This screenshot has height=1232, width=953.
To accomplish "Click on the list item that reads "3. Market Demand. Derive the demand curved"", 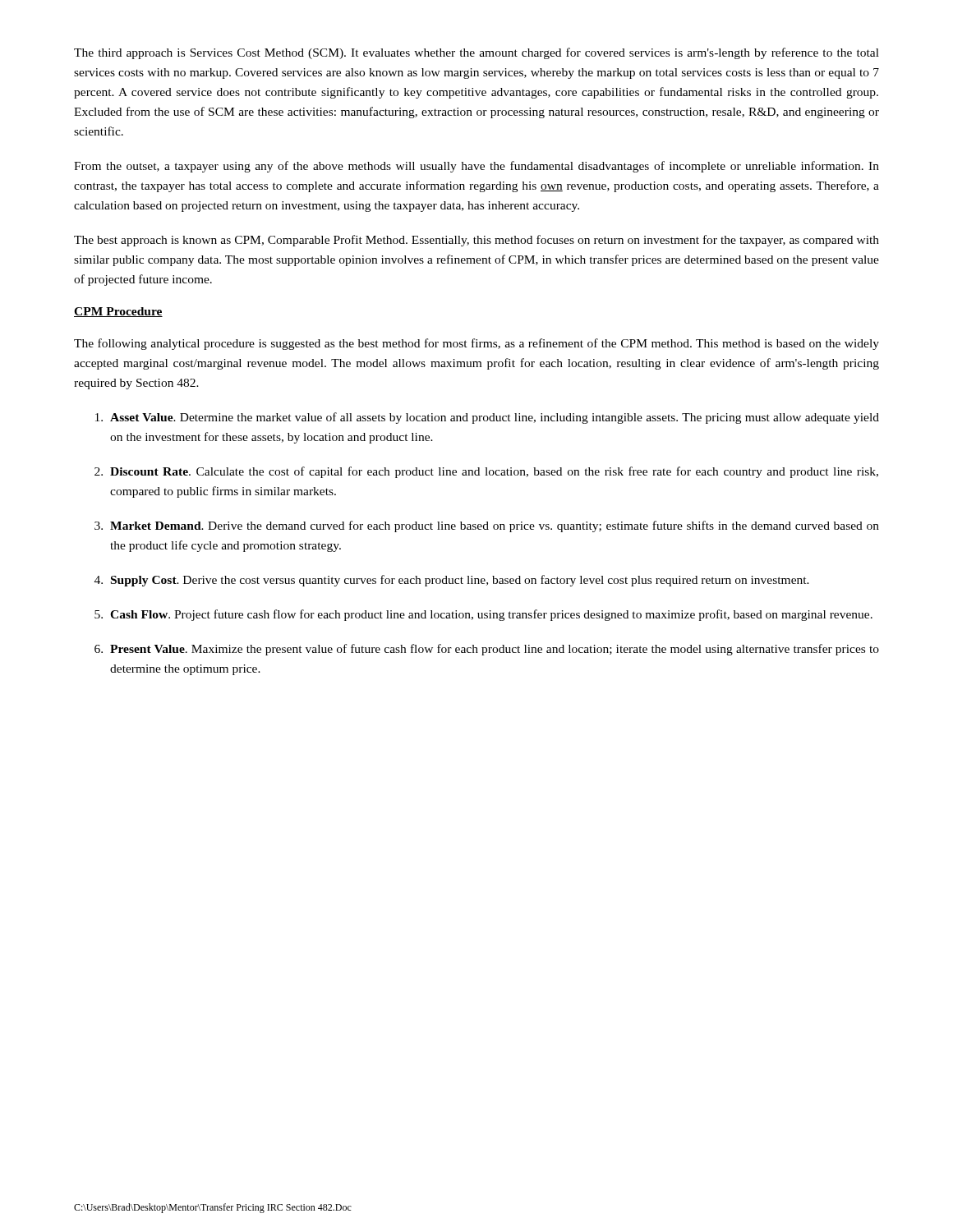I will [x=476, y=536].
